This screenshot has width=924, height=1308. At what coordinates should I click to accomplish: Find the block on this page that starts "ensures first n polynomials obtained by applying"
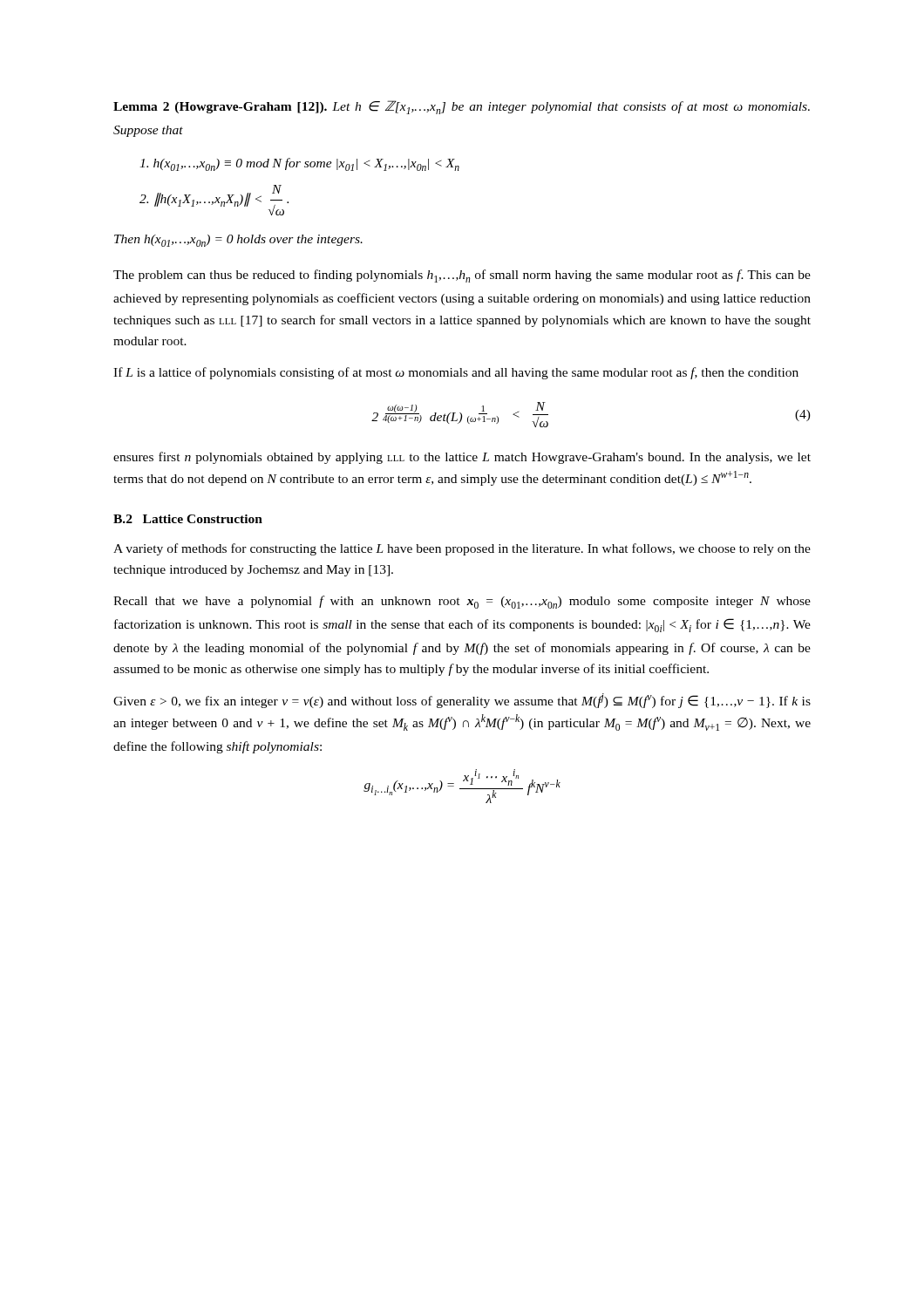tap(462, 467)
